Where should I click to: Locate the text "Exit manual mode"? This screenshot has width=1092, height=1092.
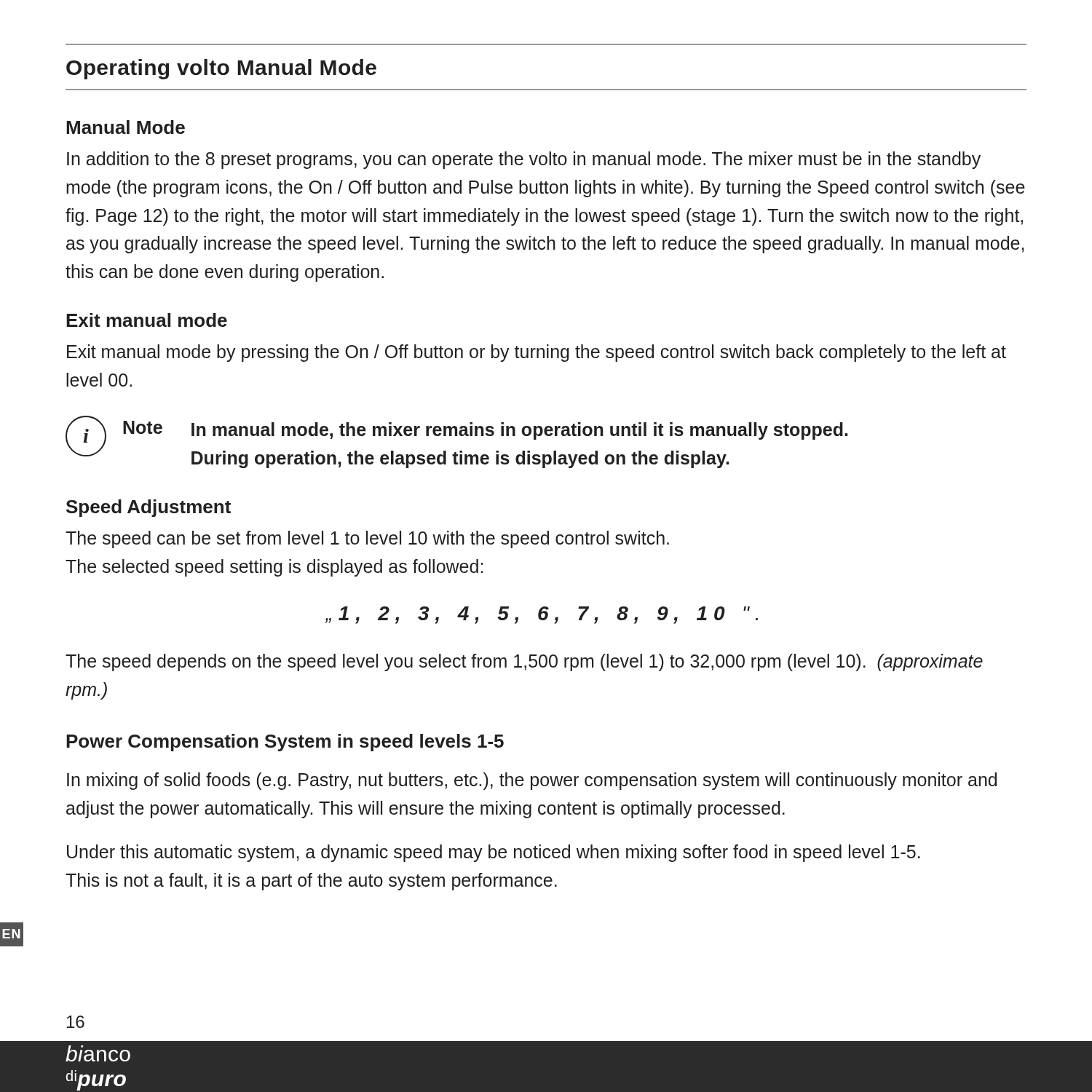tap(146, 320)
